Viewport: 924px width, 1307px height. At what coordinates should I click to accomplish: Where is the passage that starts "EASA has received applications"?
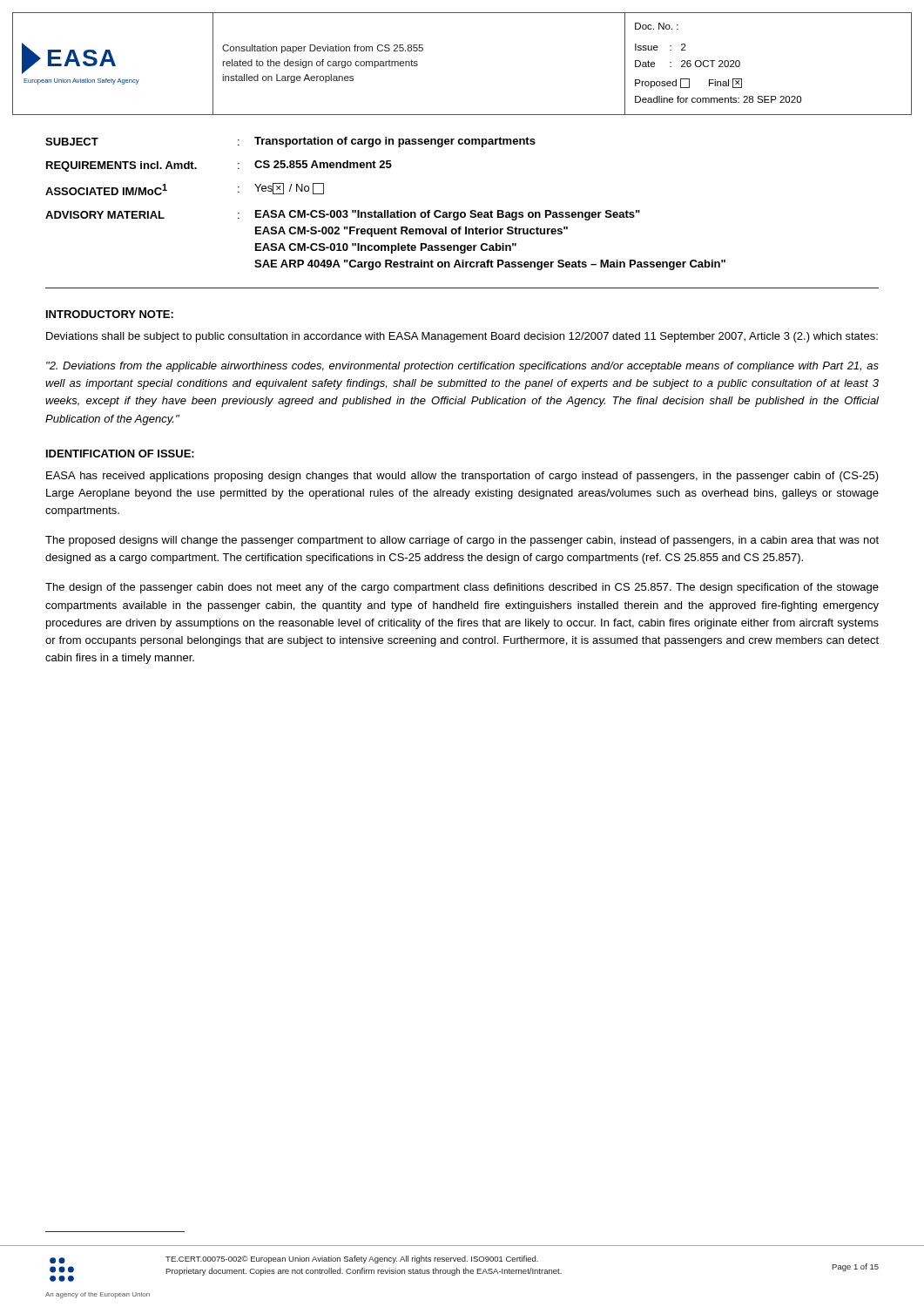click(x=462, y=493)
